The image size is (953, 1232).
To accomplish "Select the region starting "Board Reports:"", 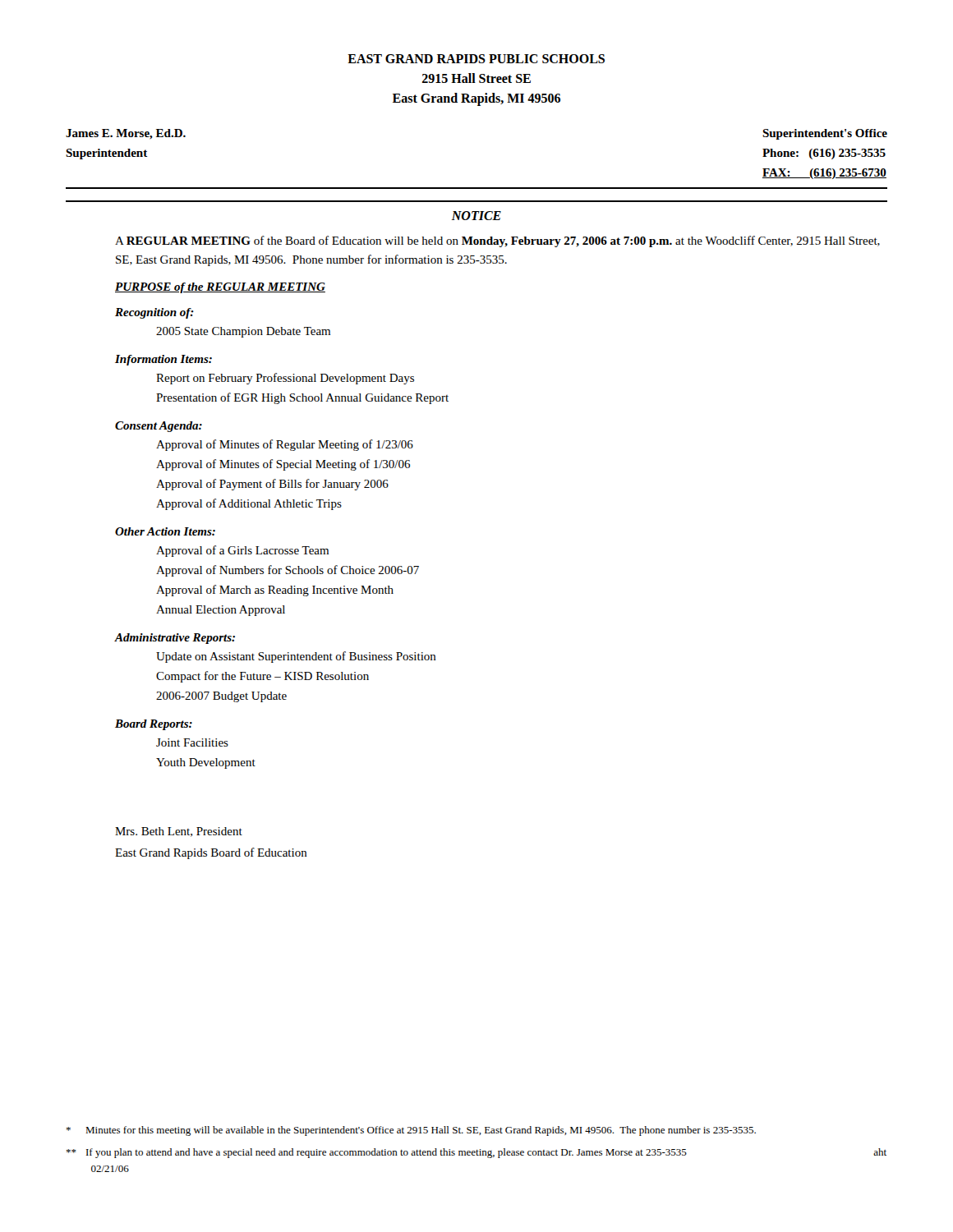I will tap(154, 724).
